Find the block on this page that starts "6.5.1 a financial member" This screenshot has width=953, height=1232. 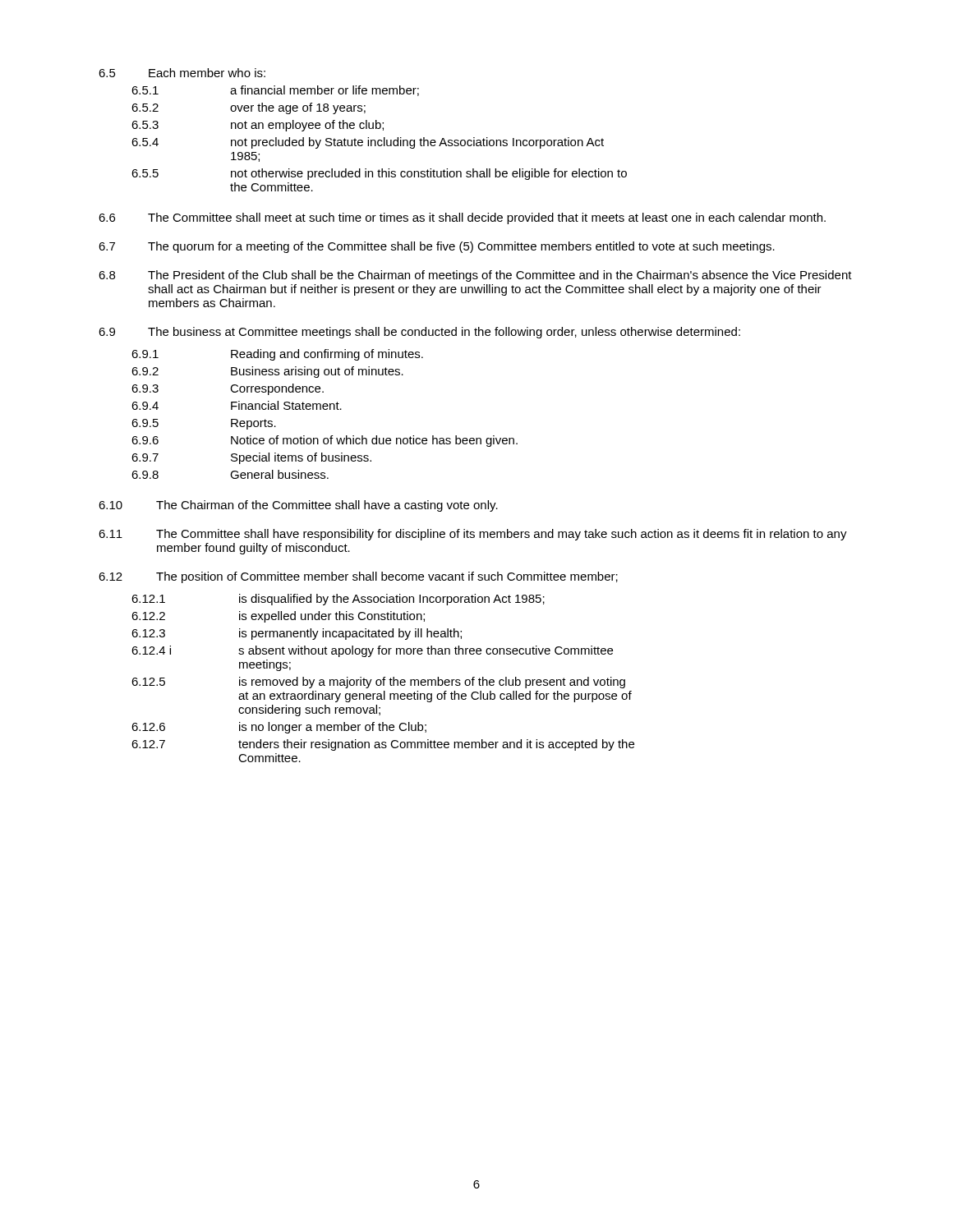(x=259, y=90)
